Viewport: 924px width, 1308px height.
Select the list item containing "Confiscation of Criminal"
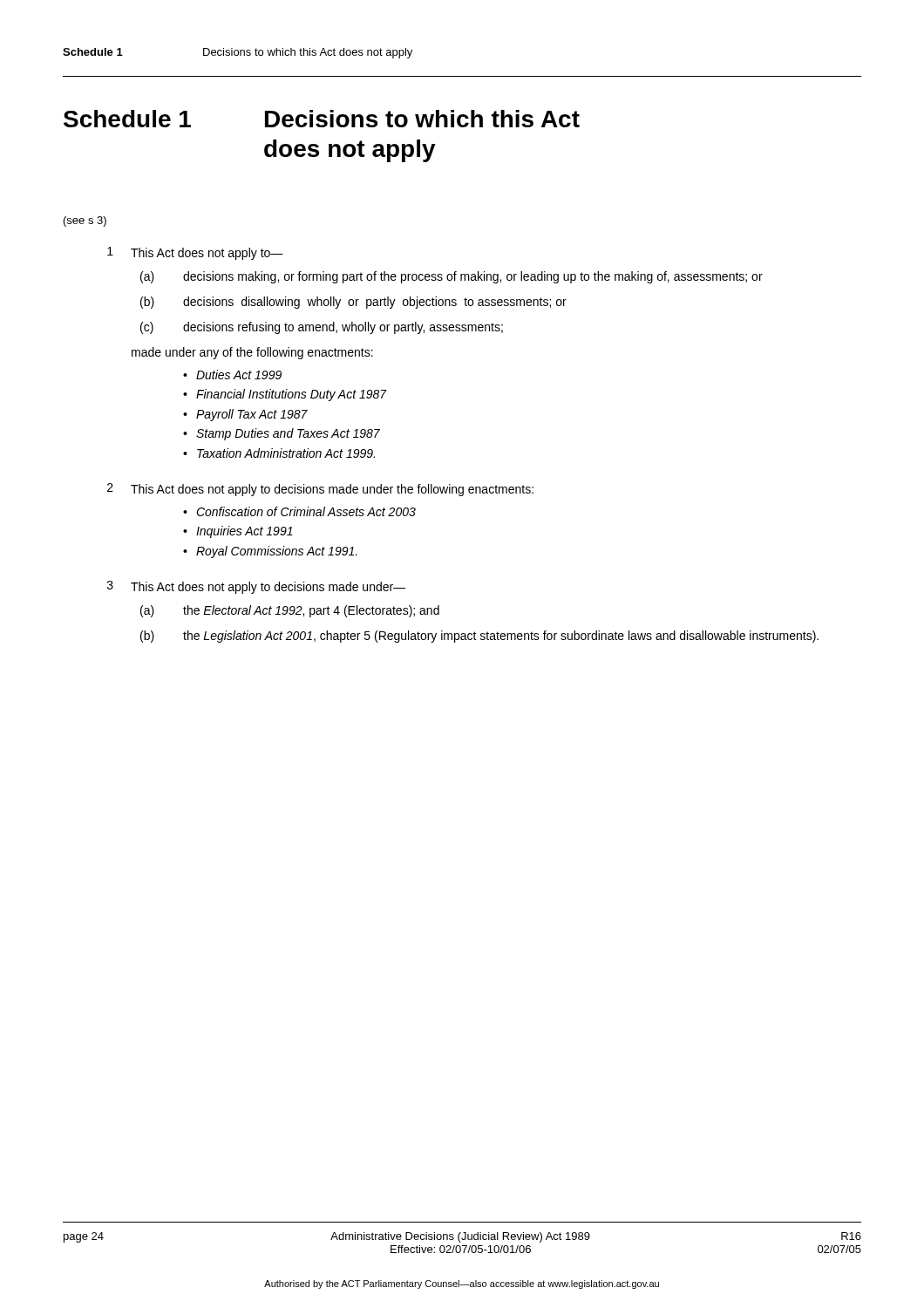(x=306, y=512)
